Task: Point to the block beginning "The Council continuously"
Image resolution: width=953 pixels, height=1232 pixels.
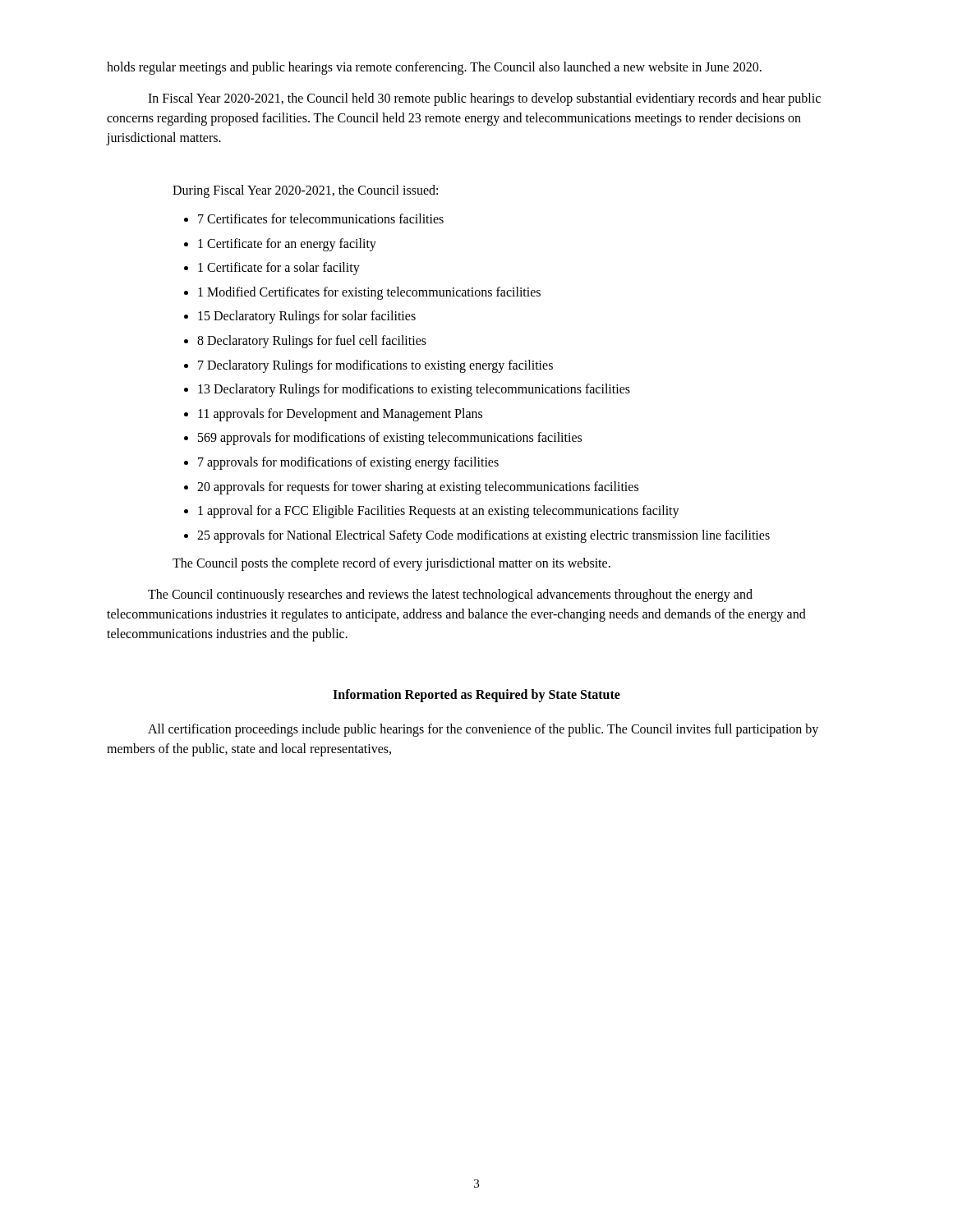Action: point(456,614)
